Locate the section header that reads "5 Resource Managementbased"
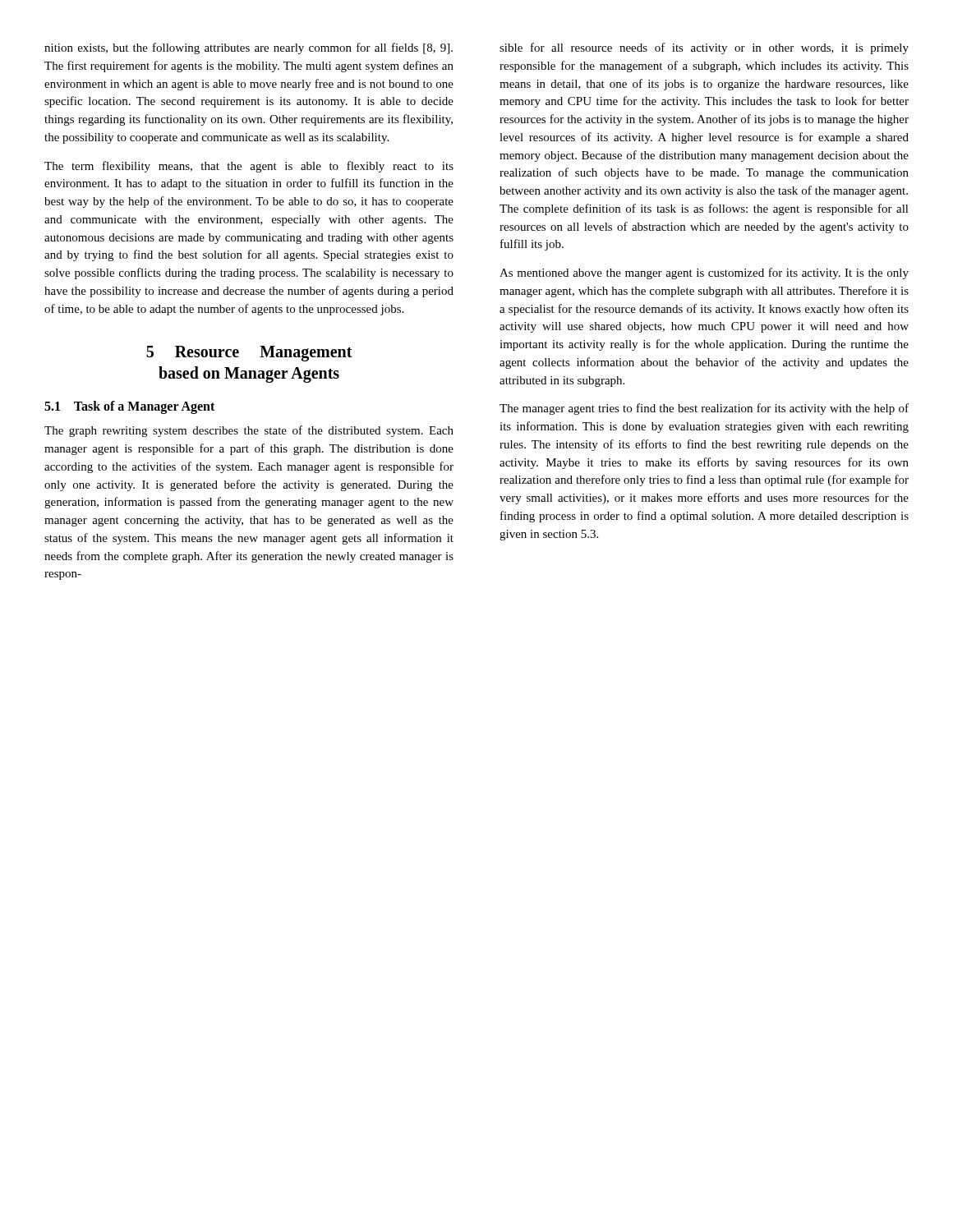This screenshot has height=1232, width=953. click(x=249, y=362)
